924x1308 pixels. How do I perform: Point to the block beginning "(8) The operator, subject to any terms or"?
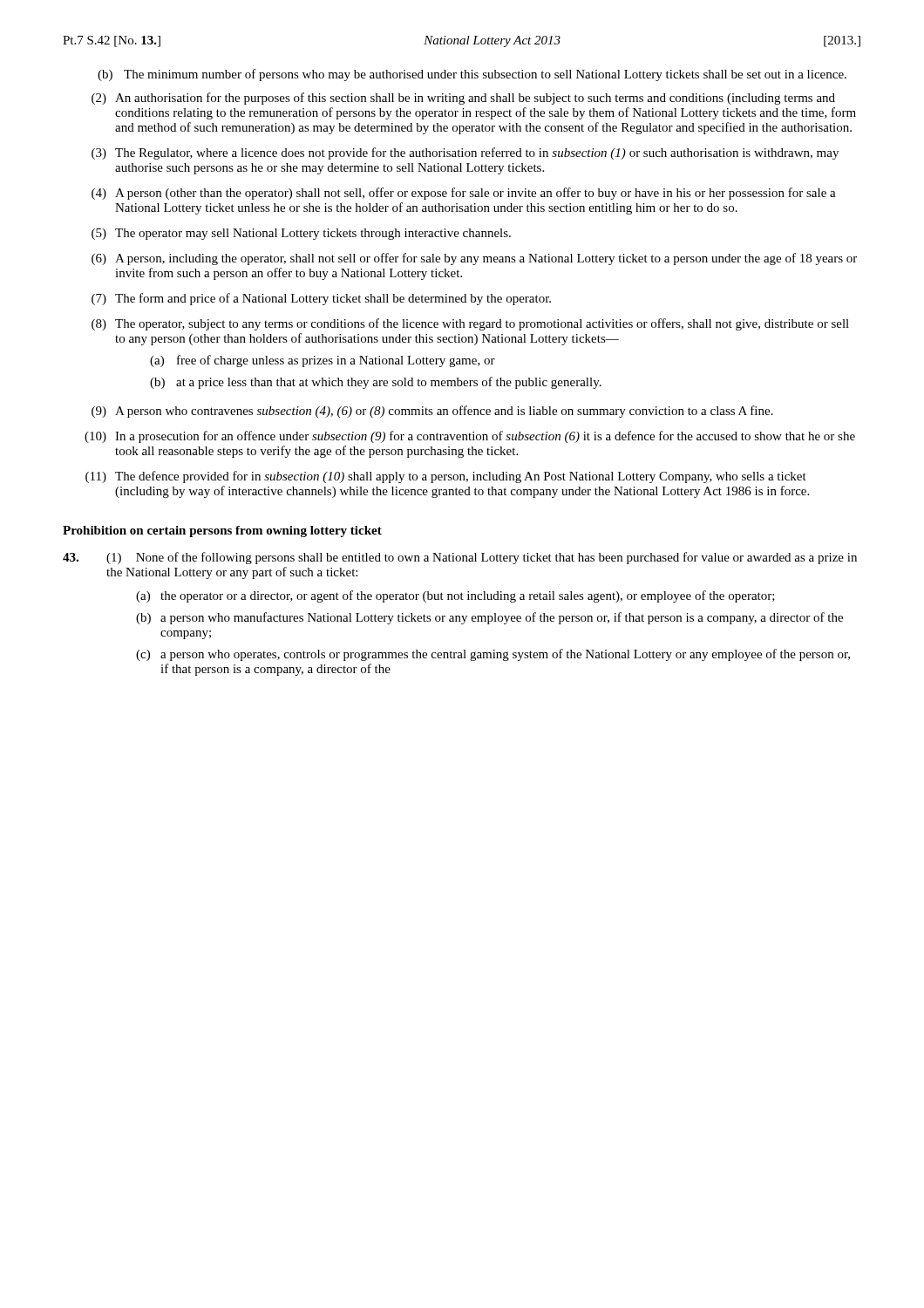click(462, 355)
